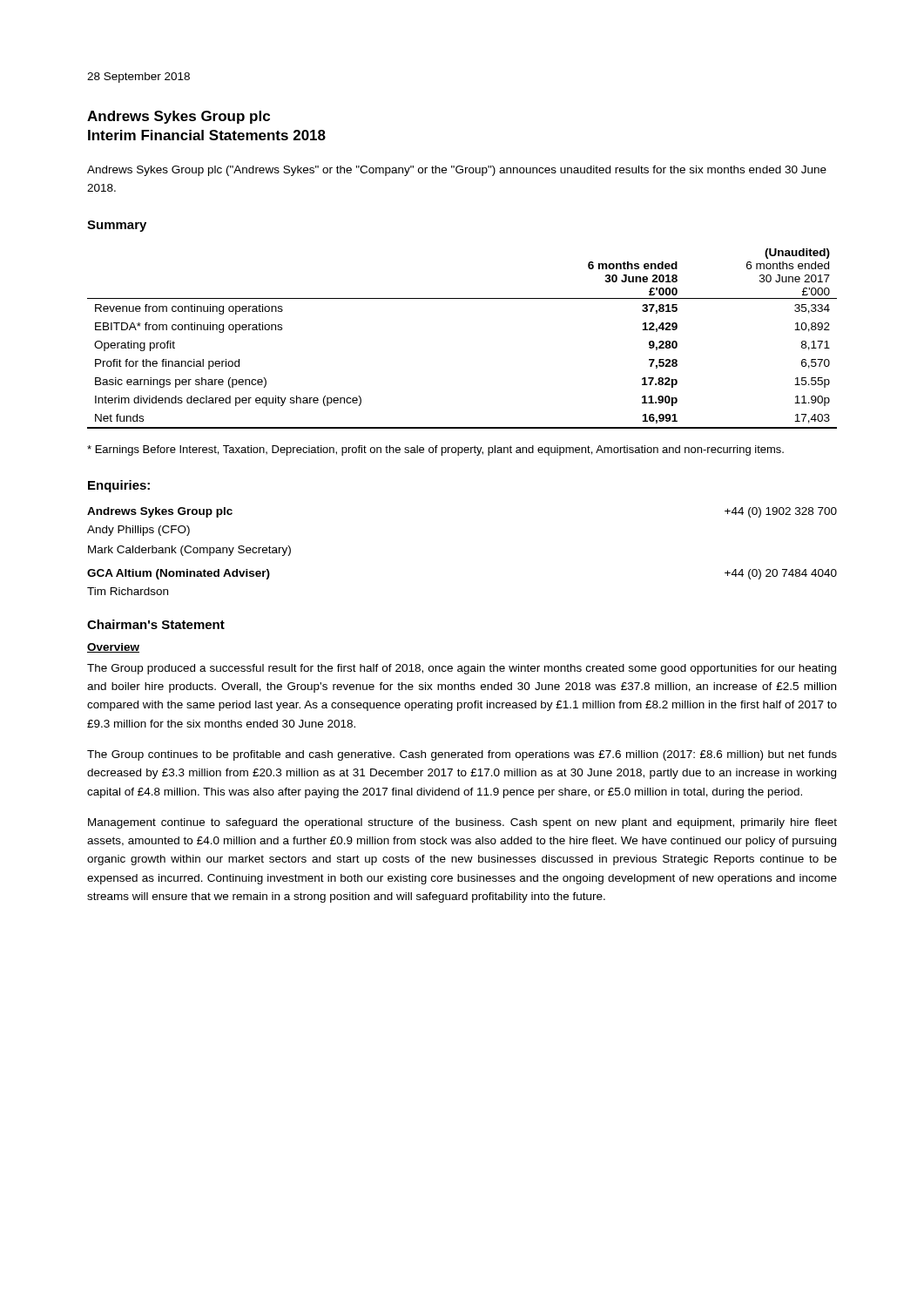Find the passage starting "The Group continues to be profitable and"
The height and width of the screenshot is (1307, 924).
coord(462,773)
